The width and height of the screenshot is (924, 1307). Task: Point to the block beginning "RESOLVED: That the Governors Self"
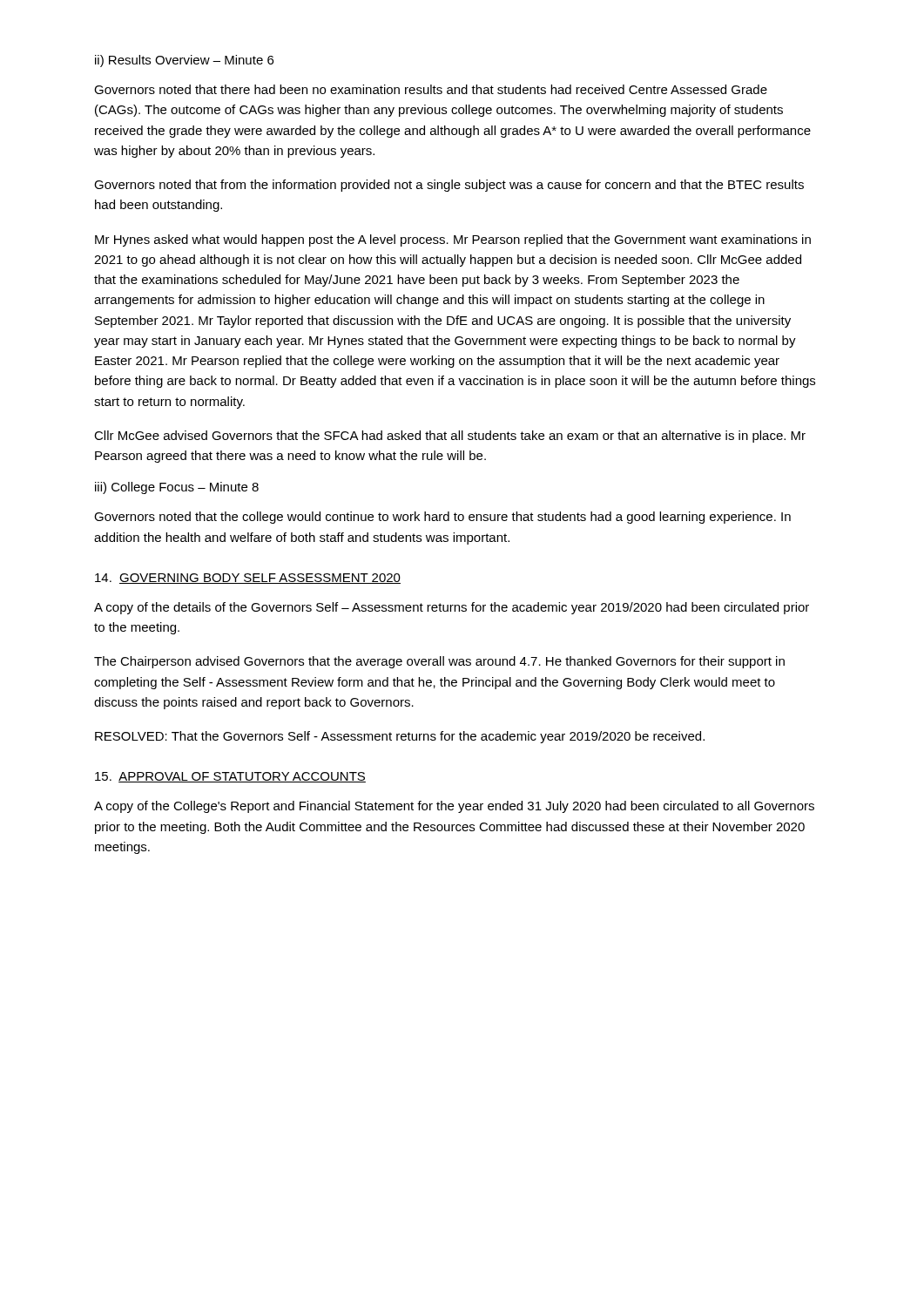click(x=400, y=736)
